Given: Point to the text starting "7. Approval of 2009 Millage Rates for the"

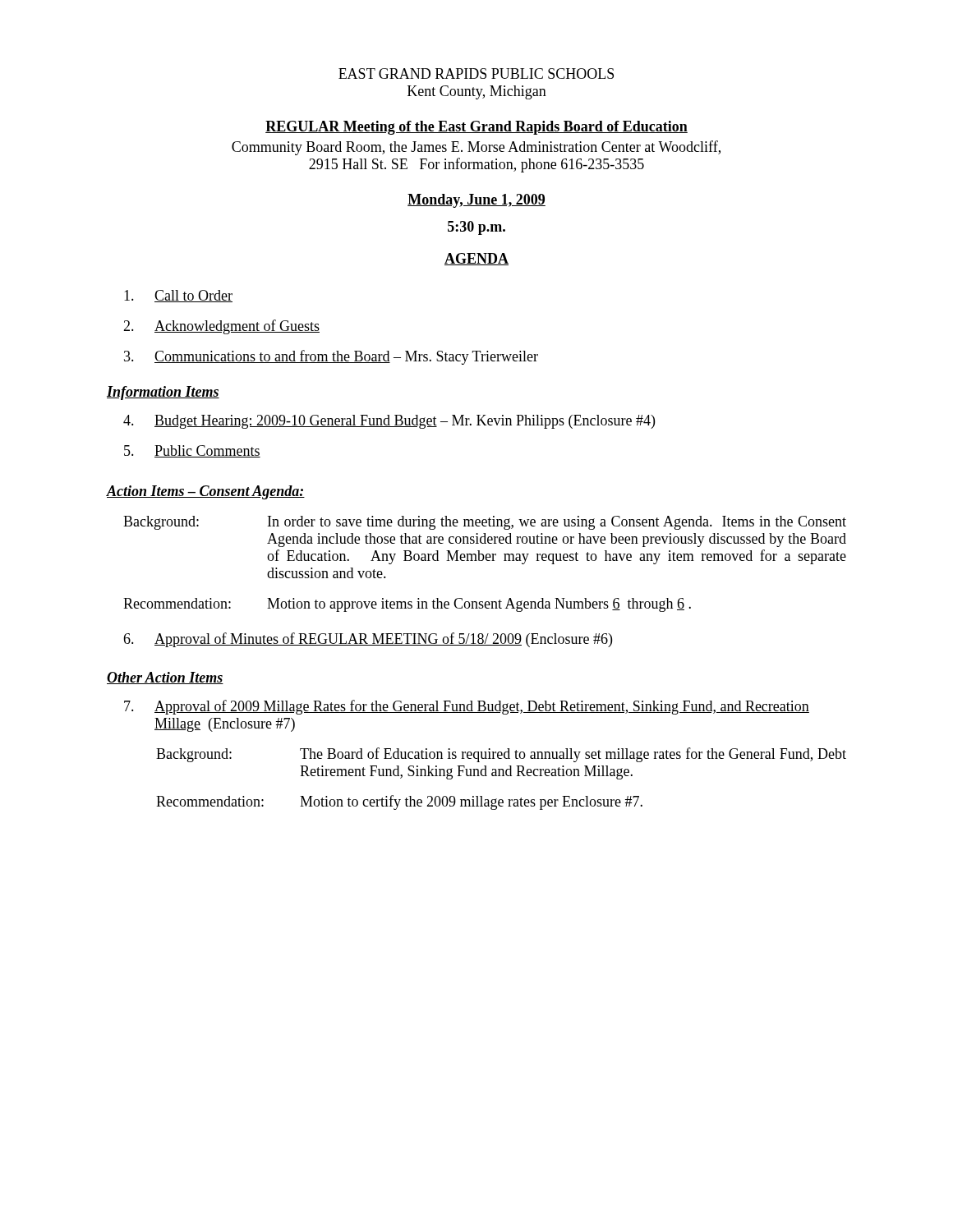Looking at the screenshot, I should click(485, 715).
